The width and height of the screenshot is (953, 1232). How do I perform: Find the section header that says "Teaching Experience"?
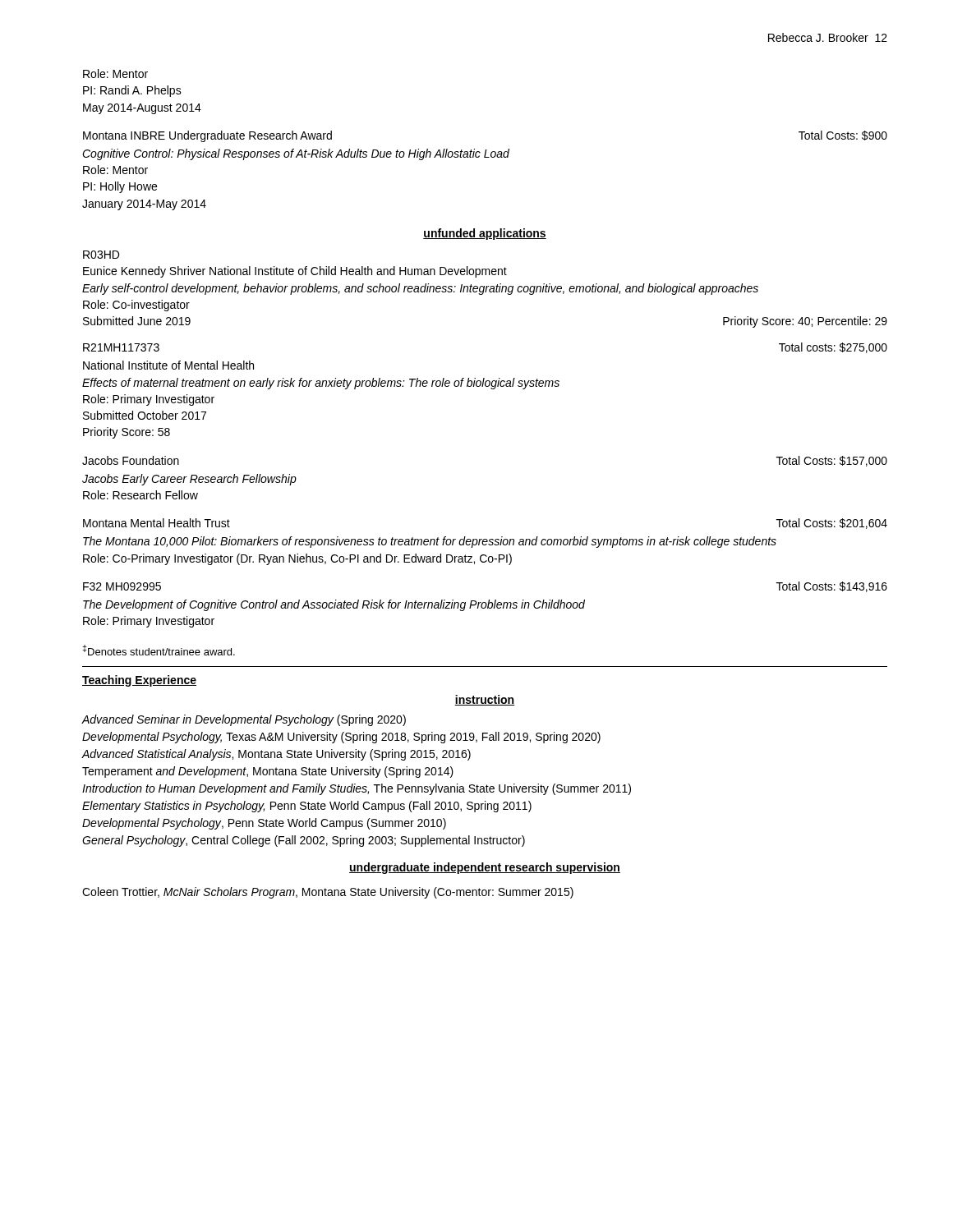coord(139,680)
